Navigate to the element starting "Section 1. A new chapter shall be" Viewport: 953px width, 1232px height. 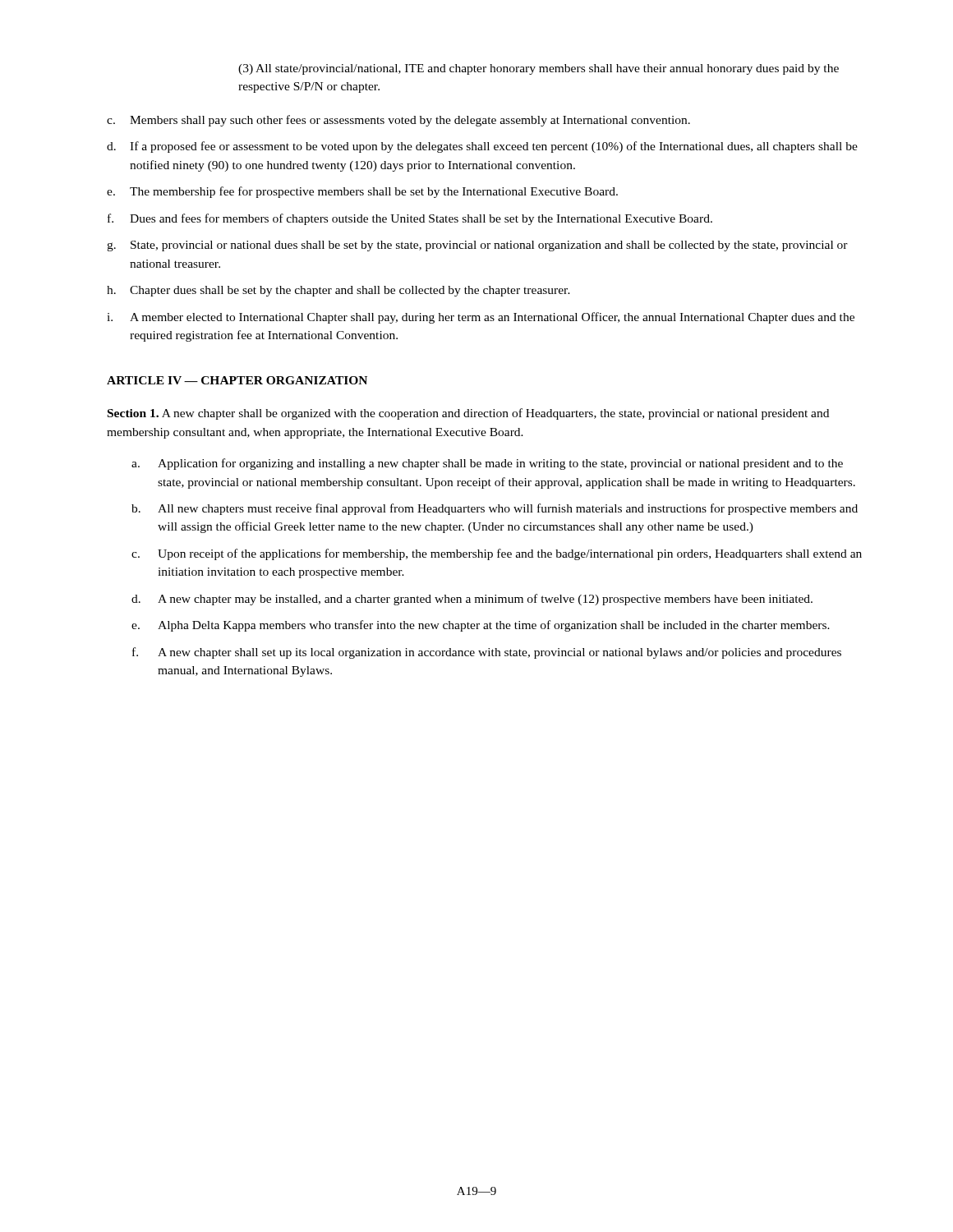(x=468, y=422)
